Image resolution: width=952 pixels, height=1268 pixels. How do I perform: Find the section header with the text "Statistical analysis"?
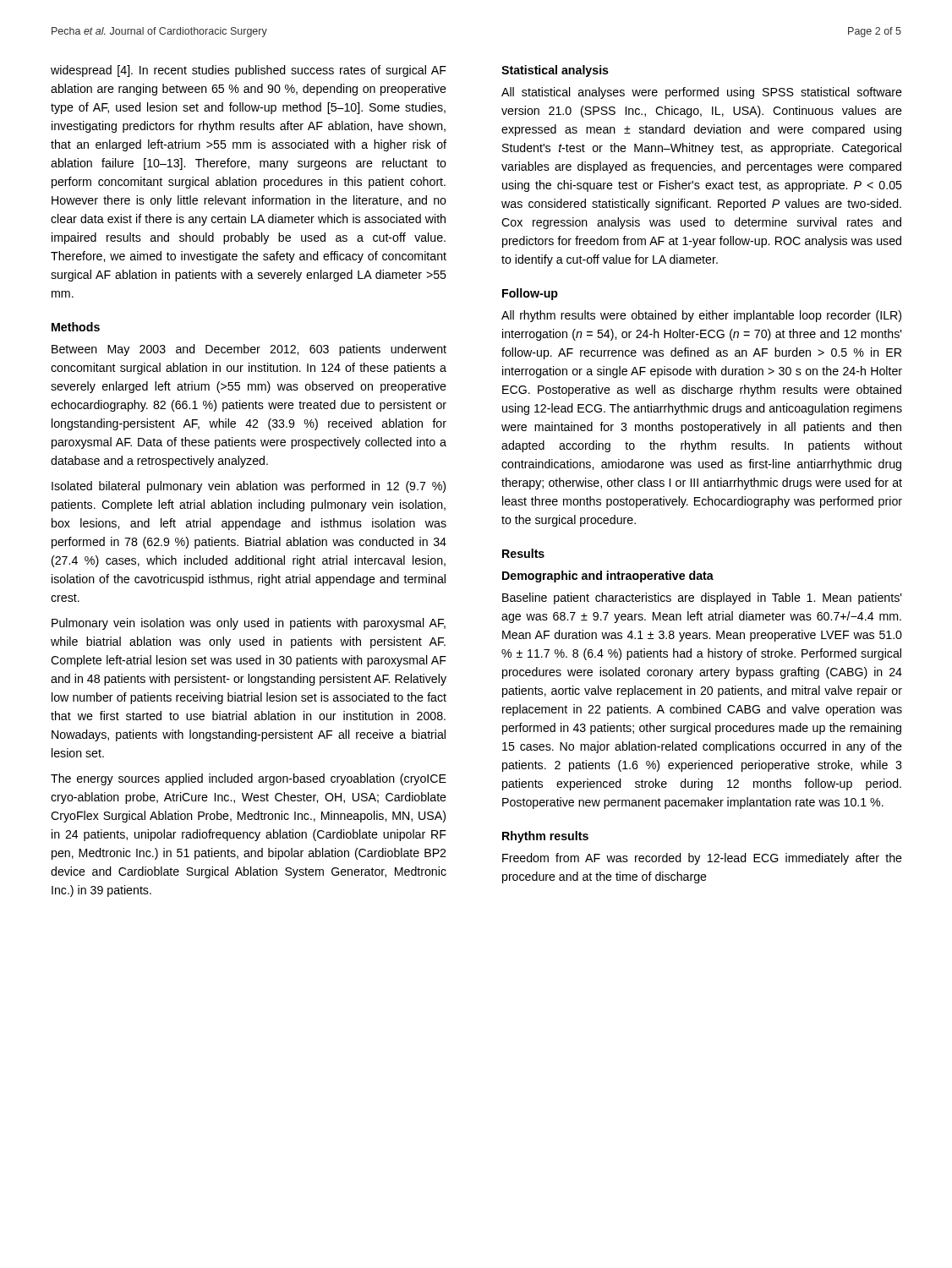[555, 70]
